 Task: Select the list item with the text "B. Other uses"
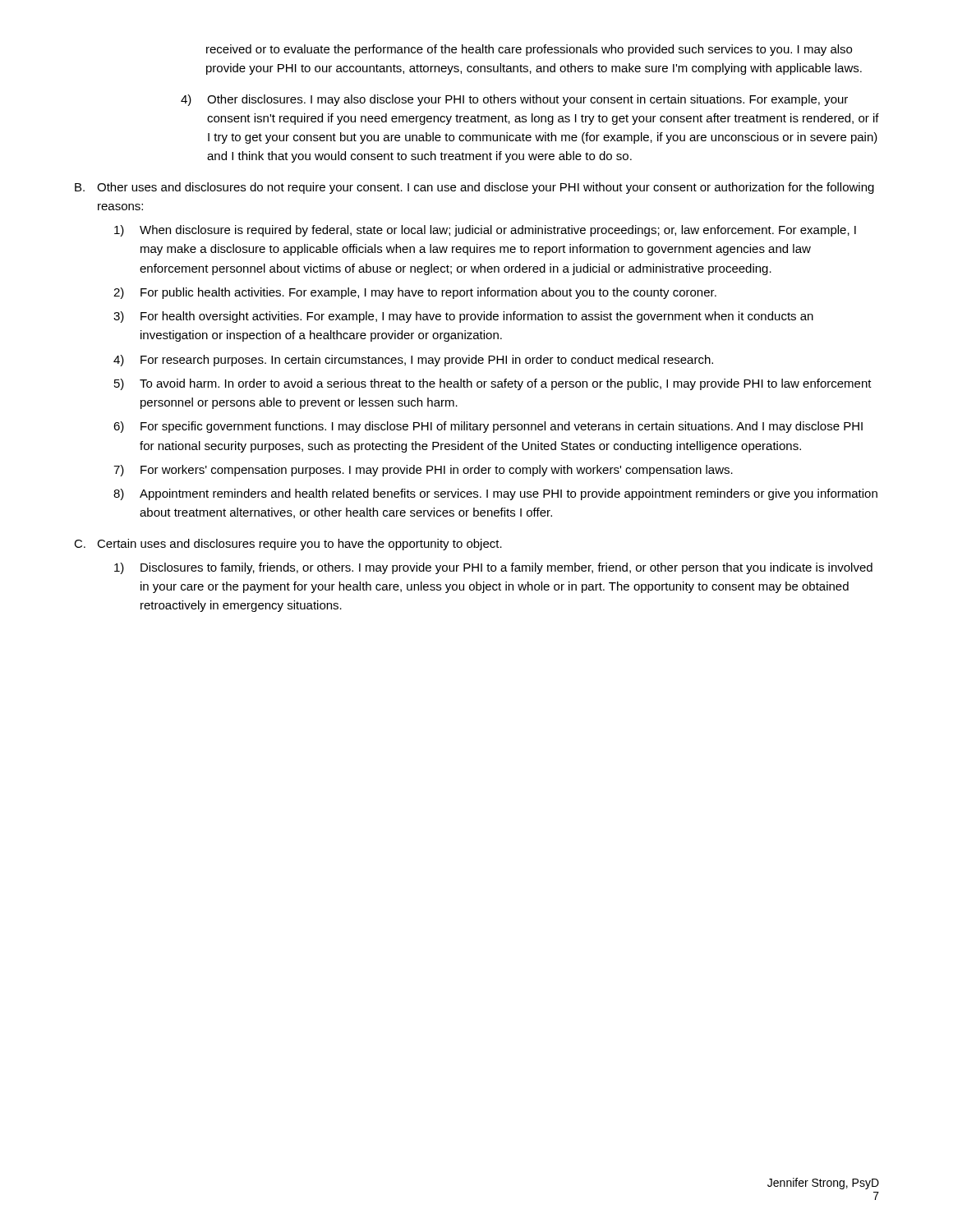point(476,196)
